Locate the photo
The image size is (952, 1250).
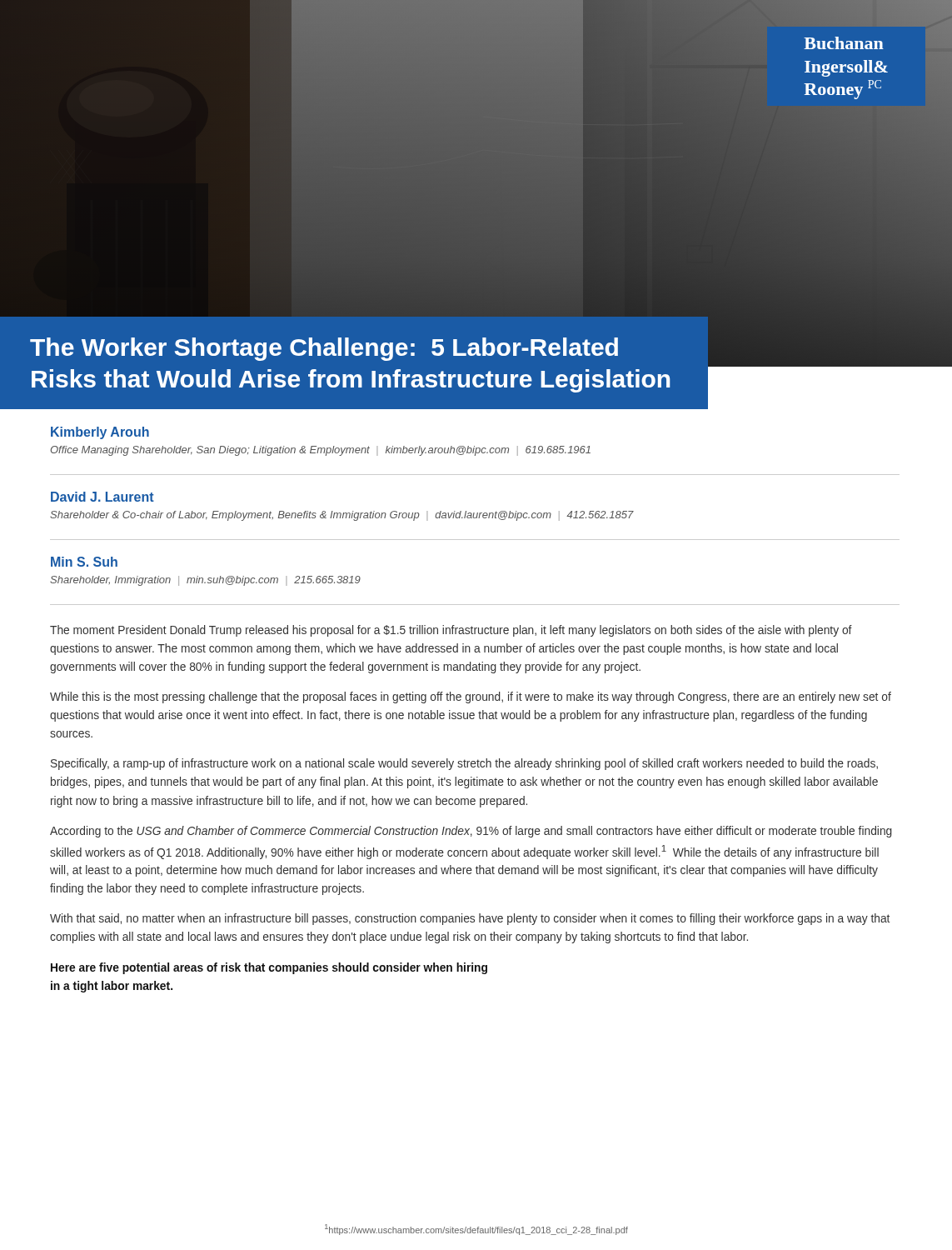click(476, 183)
